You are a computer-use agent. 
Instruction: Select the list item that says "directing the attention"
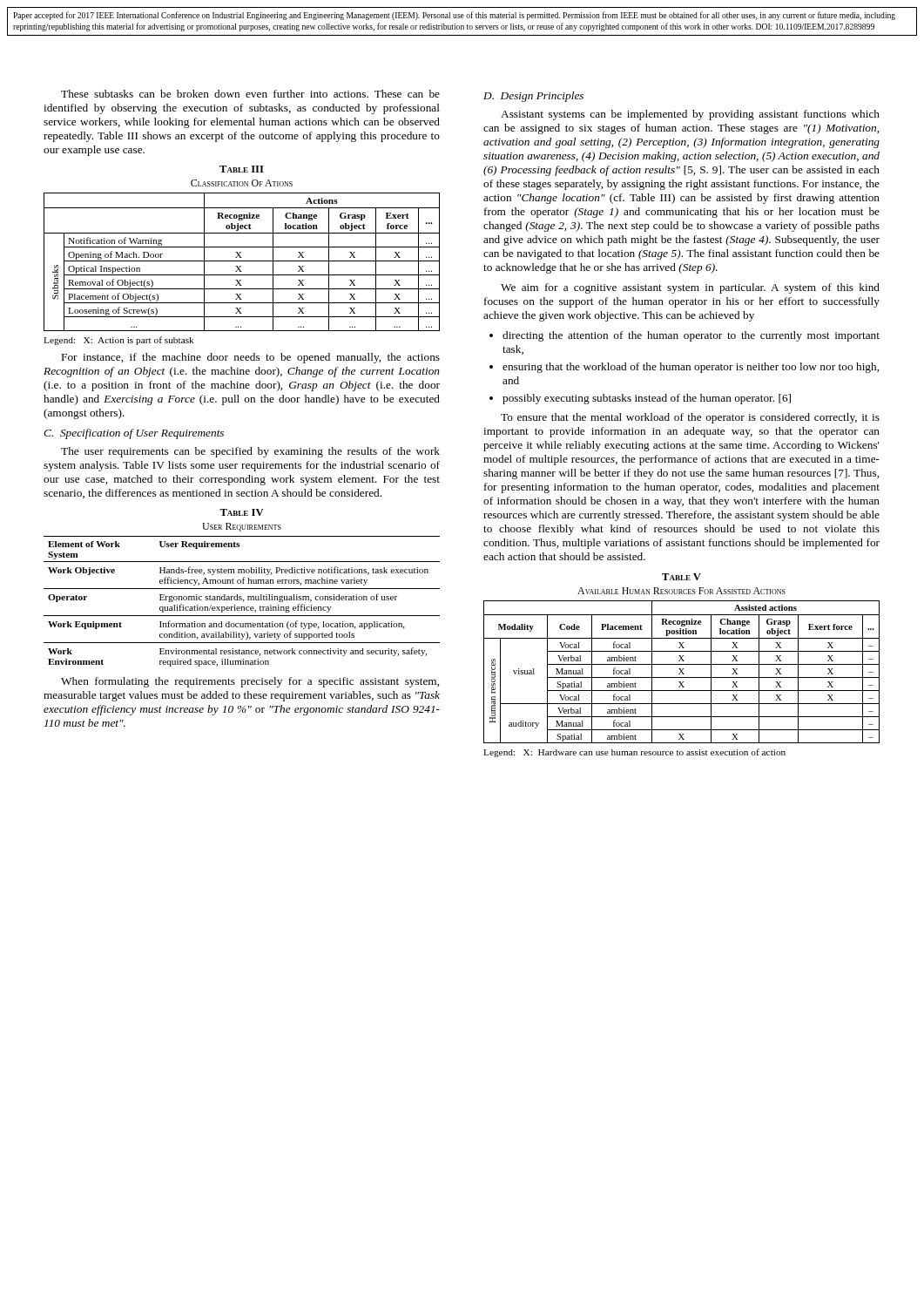coord(691,342)
